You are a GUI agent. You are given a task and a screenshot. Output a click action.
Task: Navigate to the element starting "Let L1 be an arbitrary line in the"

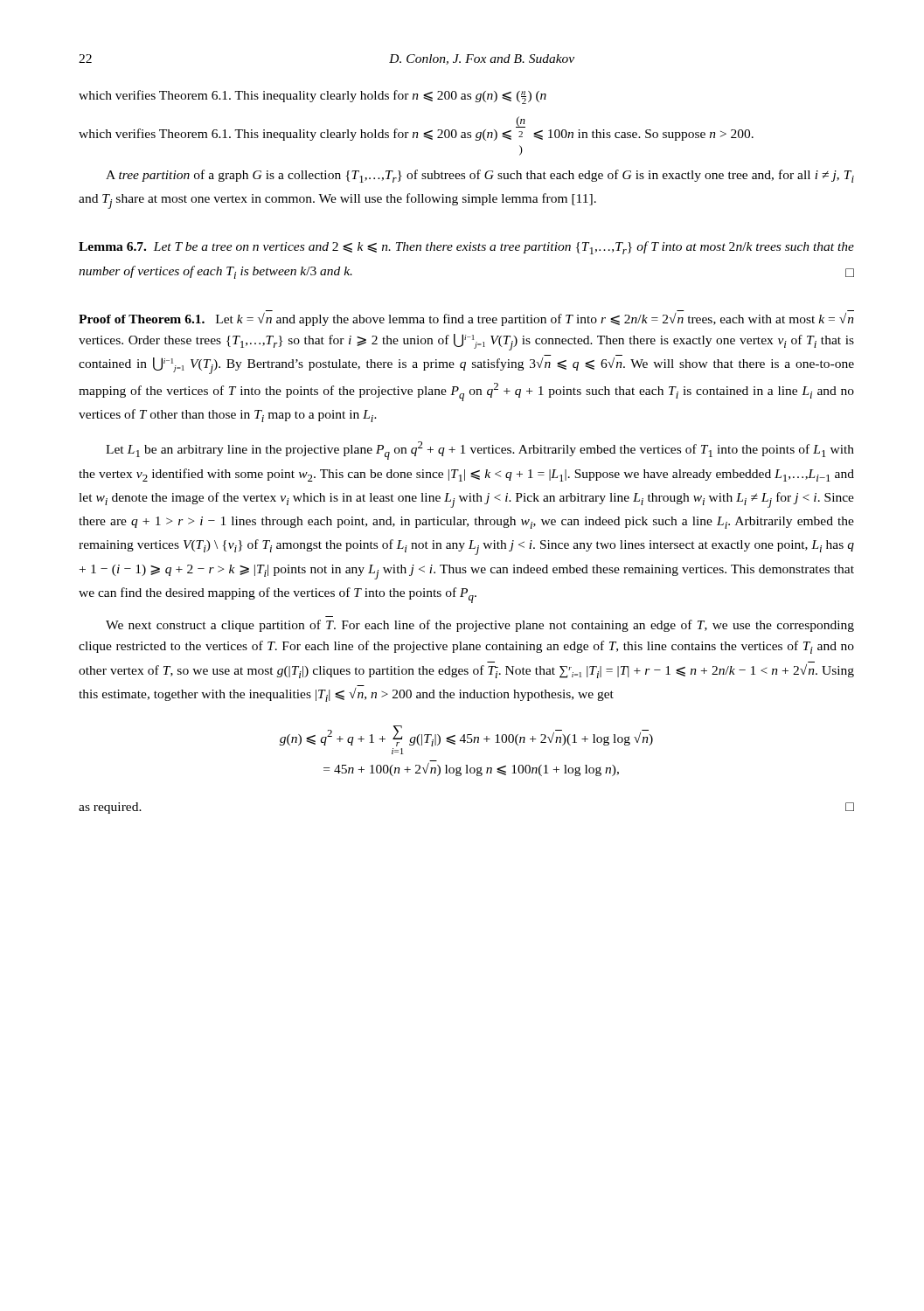coord(466,521)
